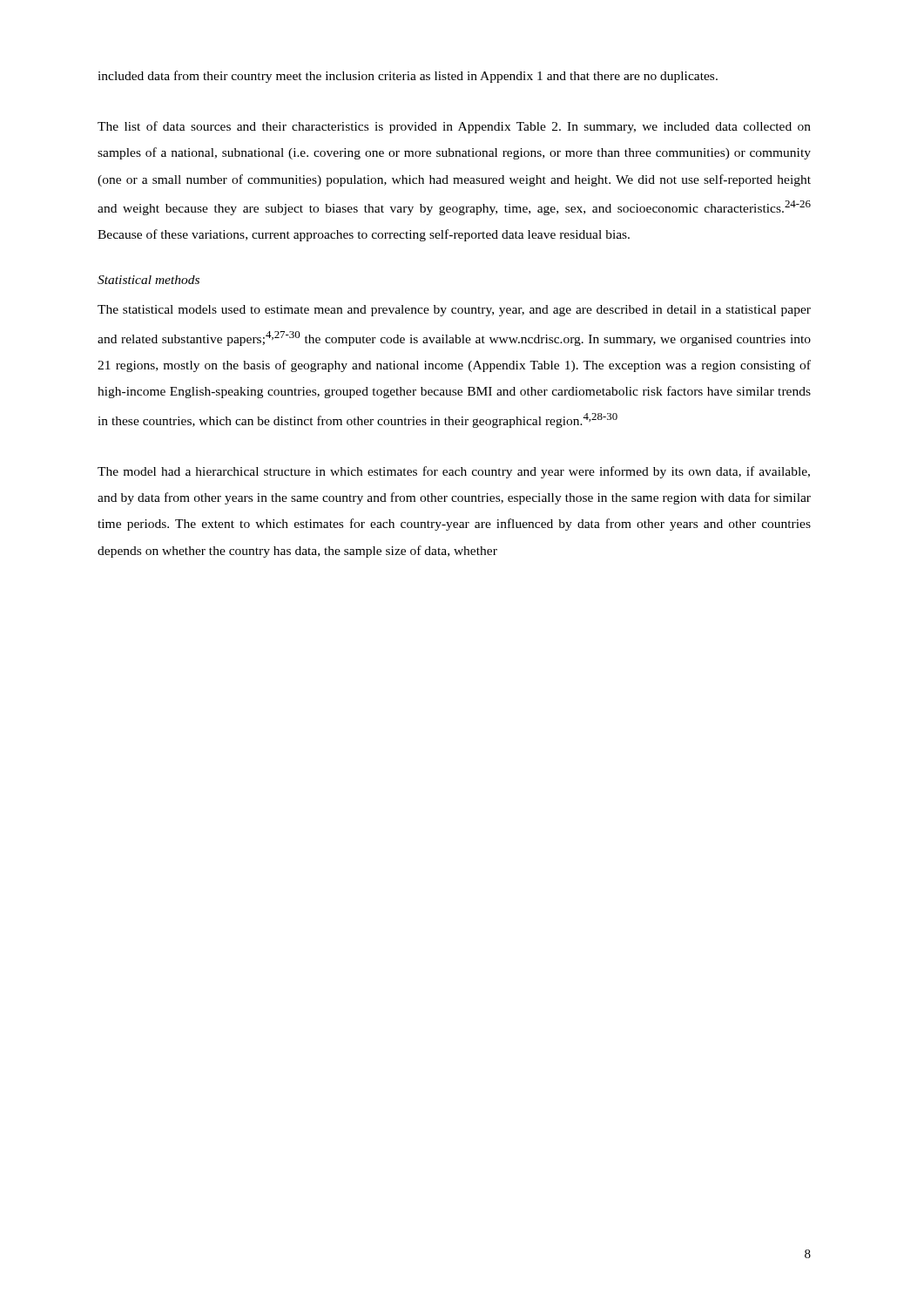The width and height of the screenshot is (924, 1307).
Task: Click on the text block that reads "The list of data"
Action: pos(454,180)
